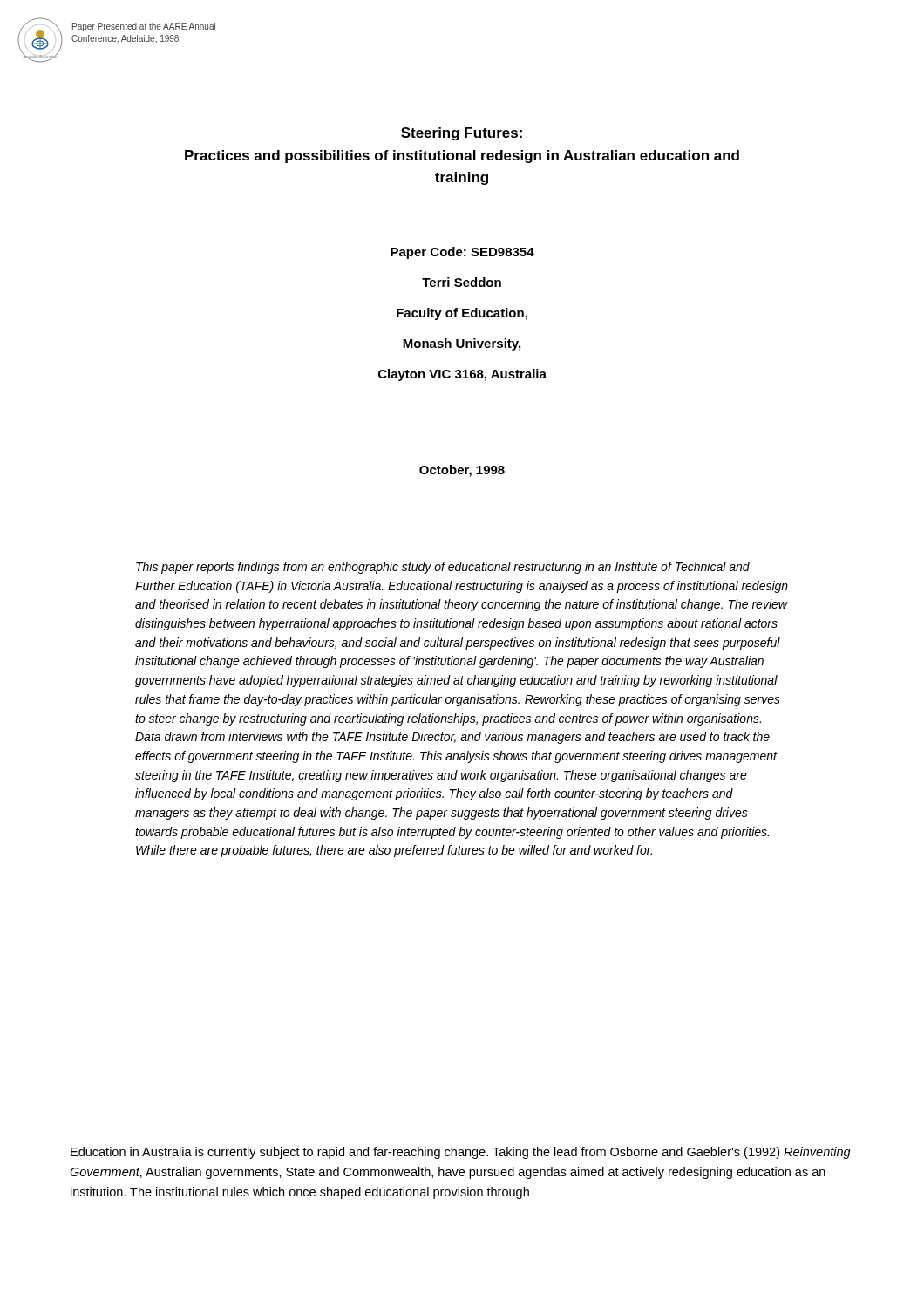Where does it say "Paper Code: SED98354"?
Screen dimensions: 1308x924
tap(462, 252)
